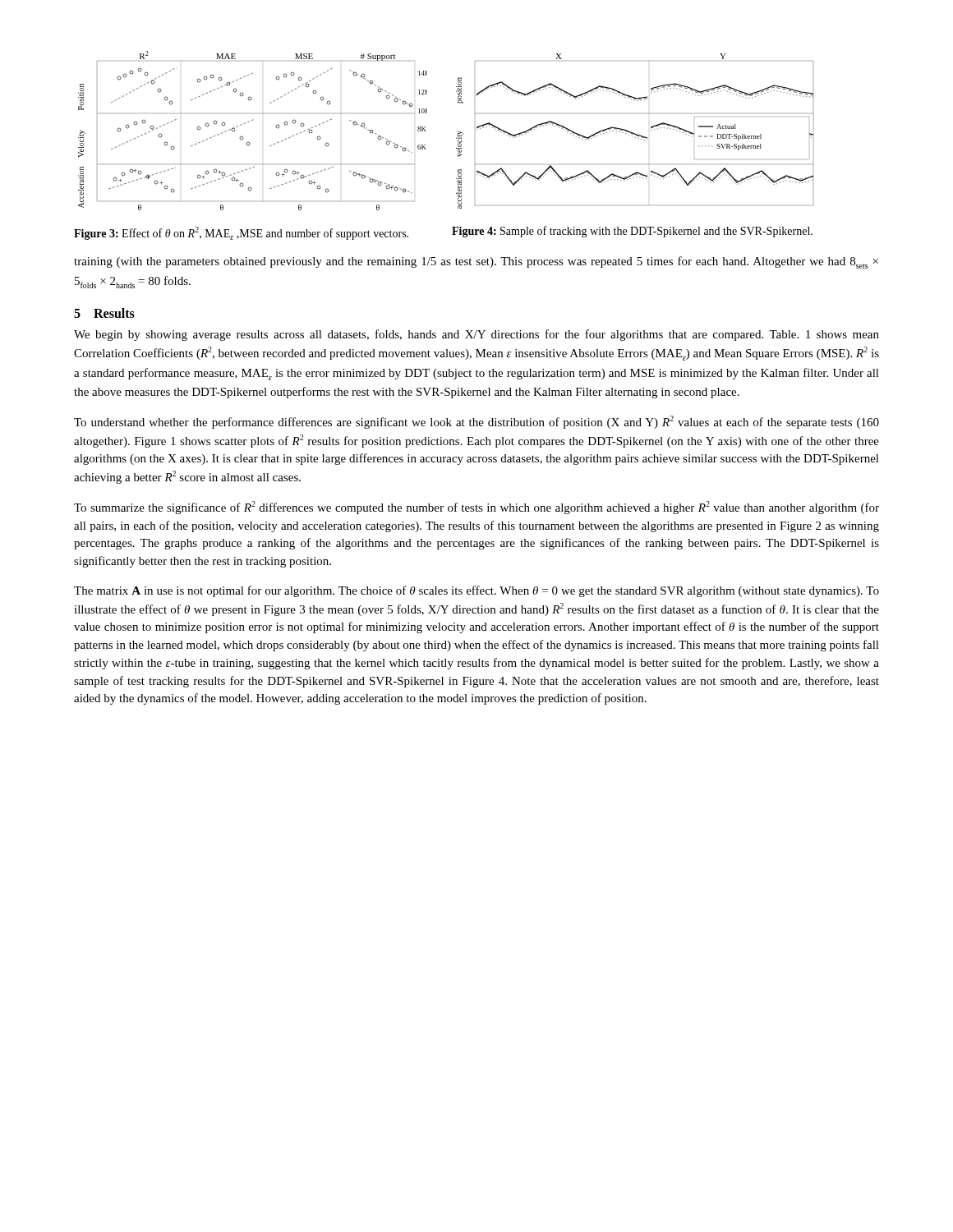953x1232 pixels.
Task: Select the text starting "Figure 3: Effect of θ on R2, MAEε"
Action: [242, 233]
